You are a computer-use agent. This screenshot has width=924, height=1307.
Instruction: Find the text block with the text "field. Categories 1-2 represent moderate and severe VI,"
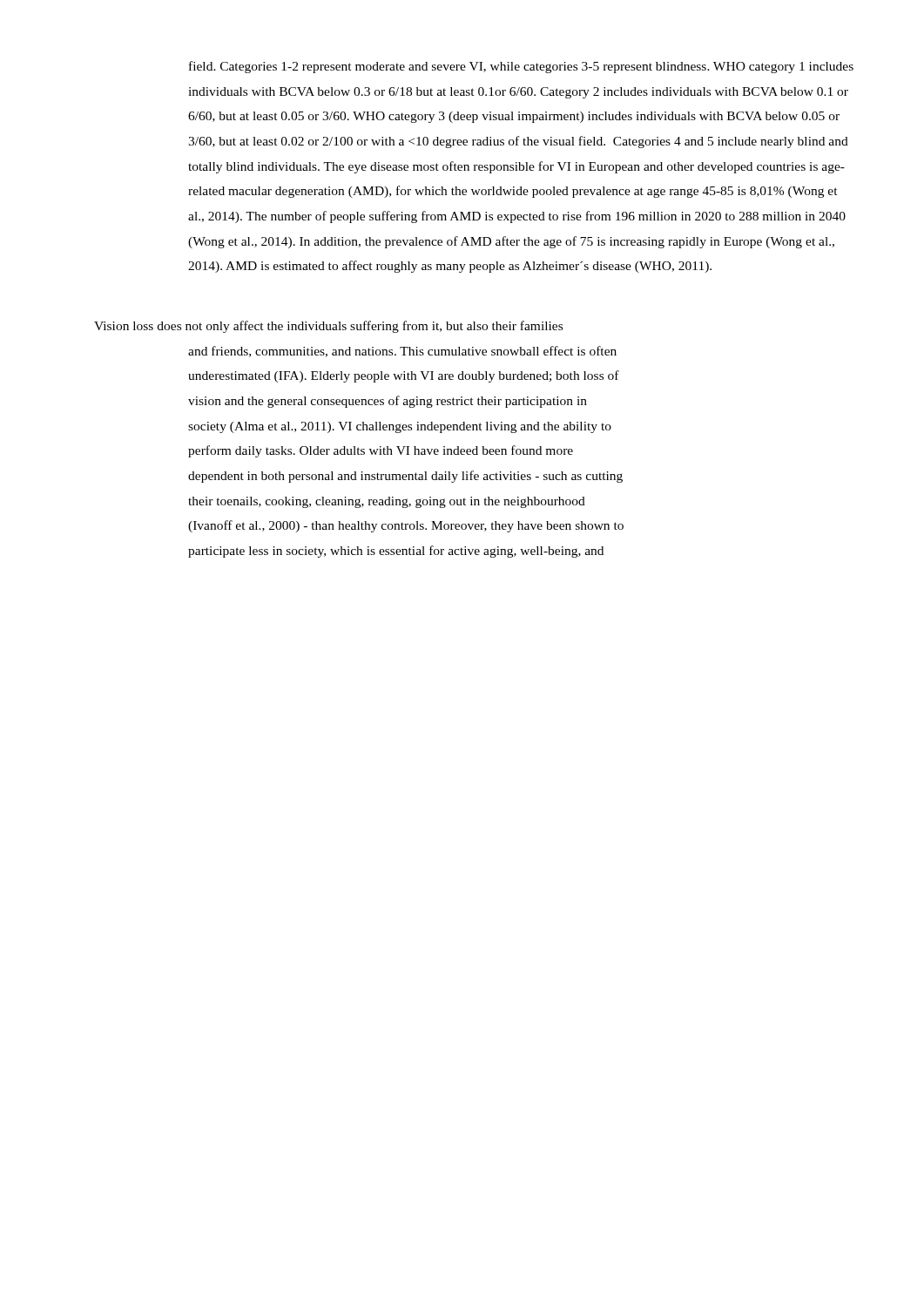521,166
